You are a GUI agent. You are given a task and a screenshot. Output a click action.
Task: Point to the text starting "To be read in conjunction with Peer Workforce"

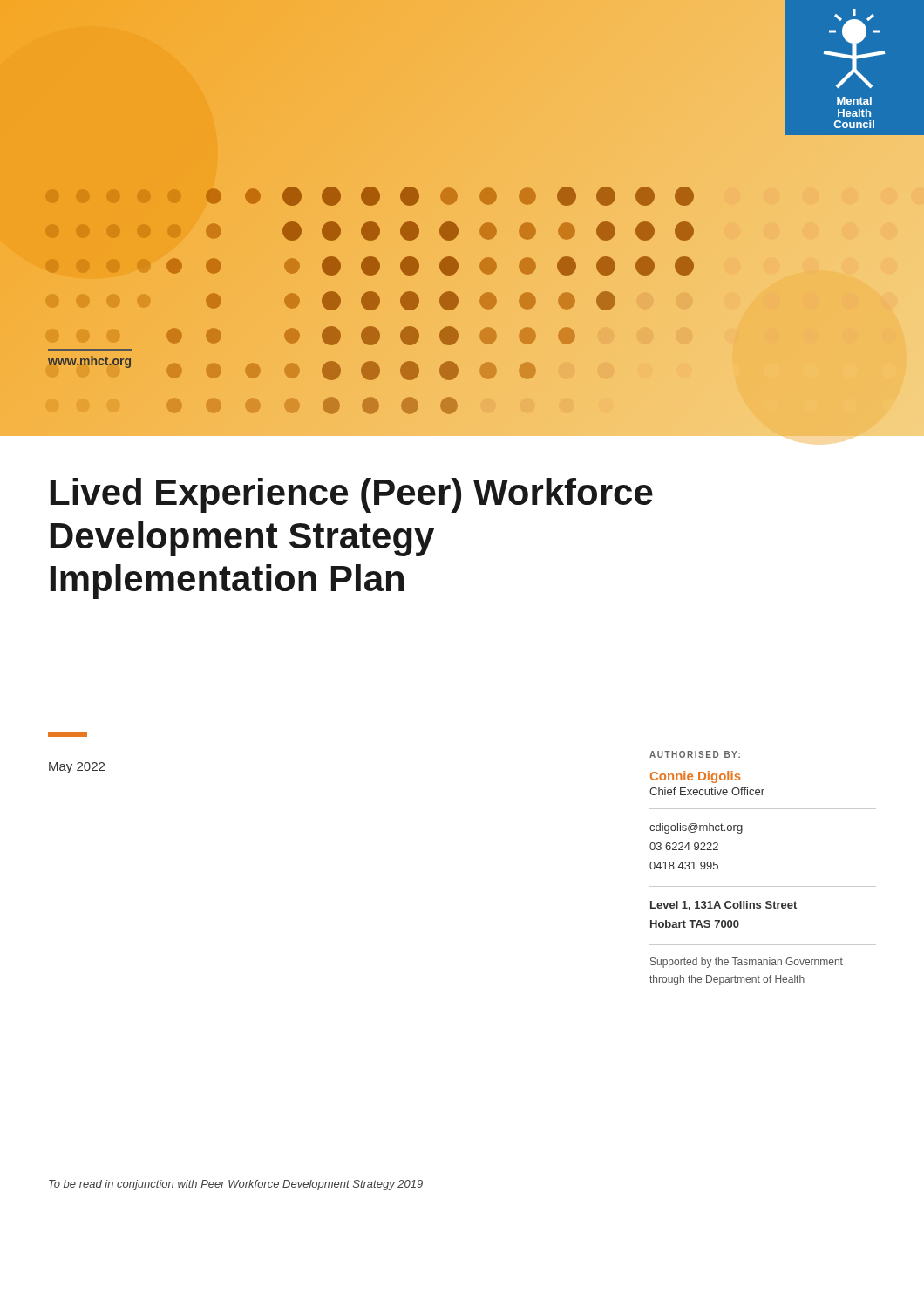point(235,1184)
